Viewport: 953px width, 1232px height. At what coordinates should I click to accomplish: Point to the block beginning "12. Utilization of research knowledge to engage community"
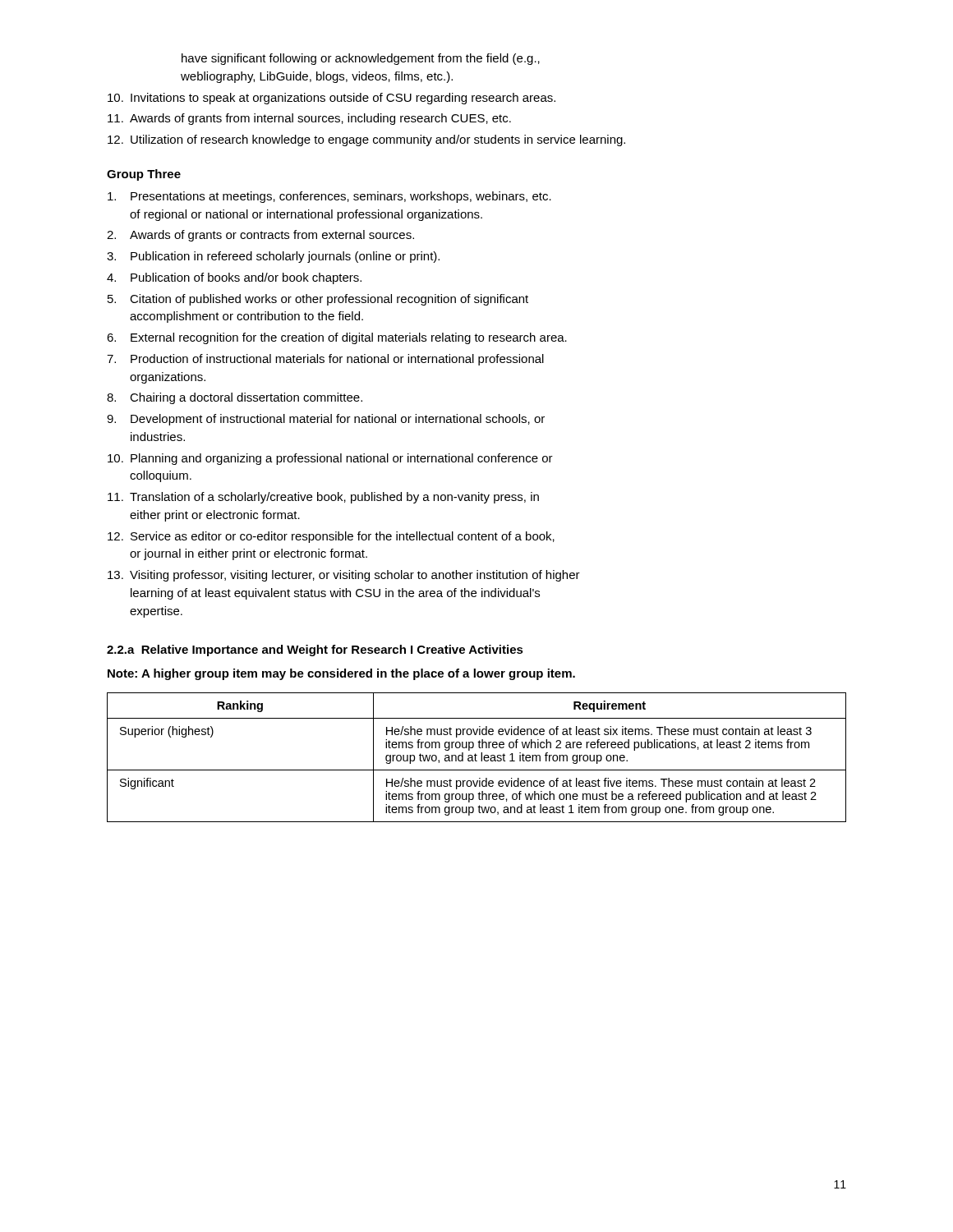point(476,140)
